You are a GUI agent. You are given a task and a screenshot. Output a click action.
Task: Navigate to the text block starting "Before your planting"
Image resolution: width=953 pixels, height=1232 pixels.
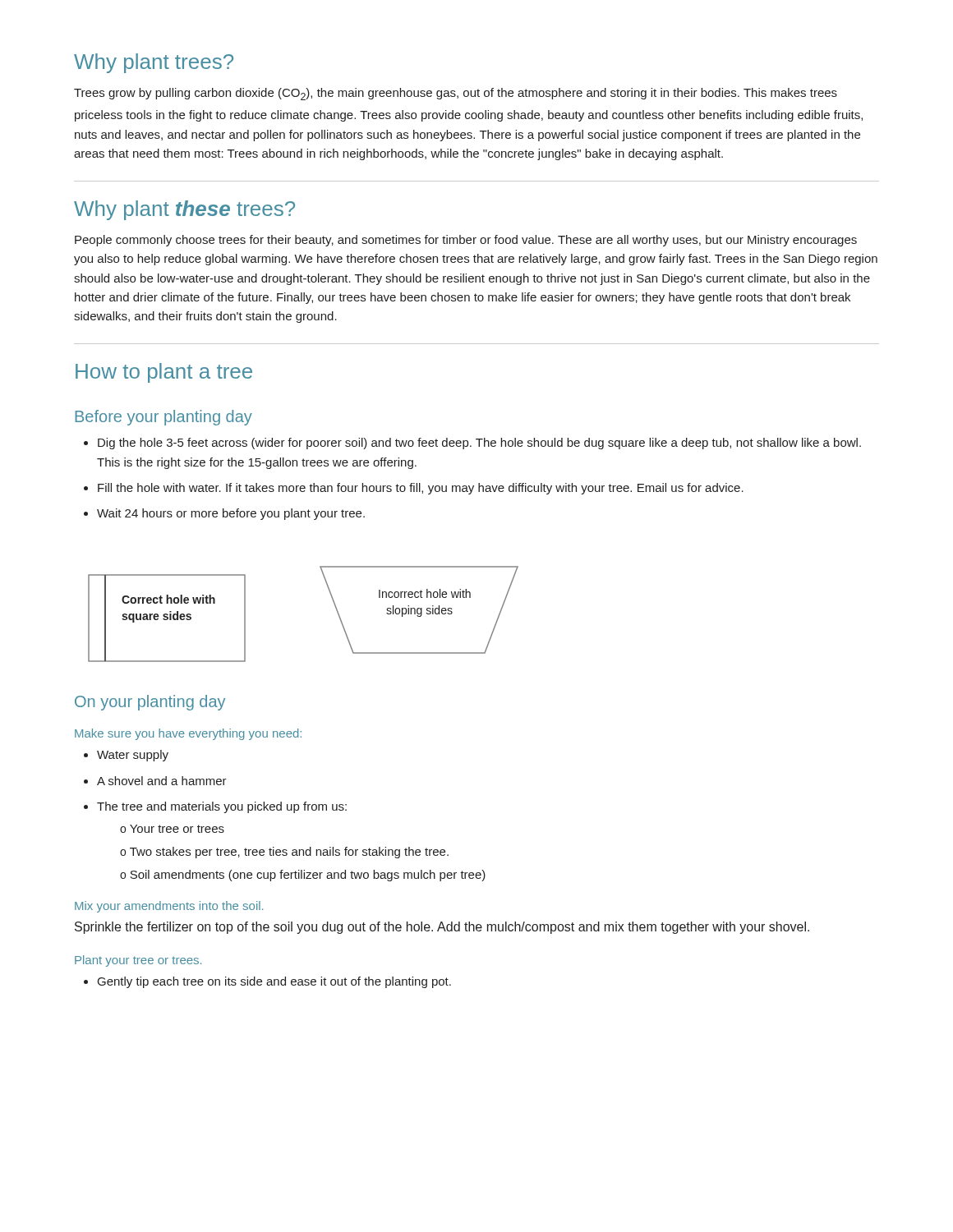pyautogui.click(x=163, y=418)
